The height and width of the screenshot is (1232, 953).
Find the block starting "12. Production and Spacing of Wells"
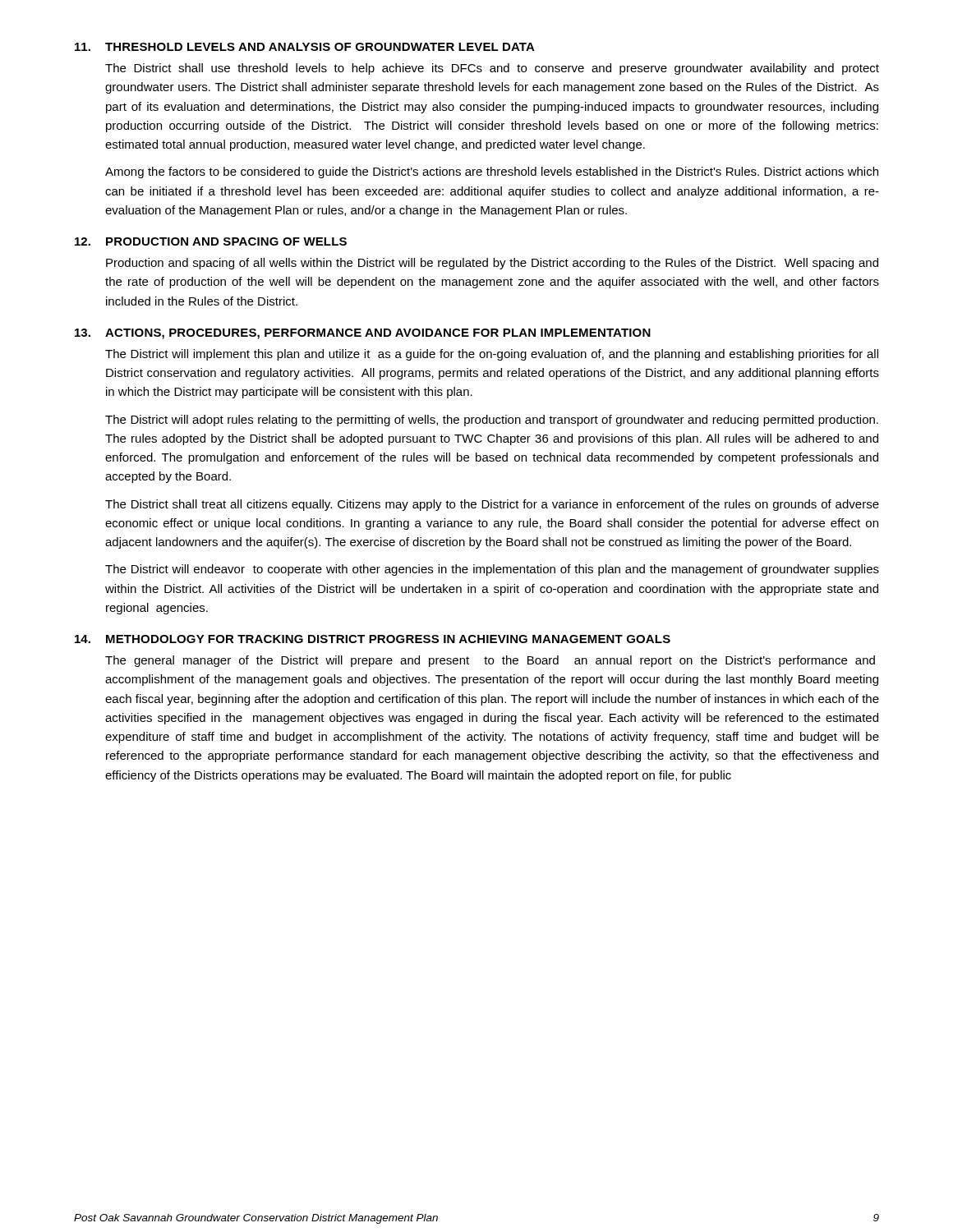click(x=211, y=241)
